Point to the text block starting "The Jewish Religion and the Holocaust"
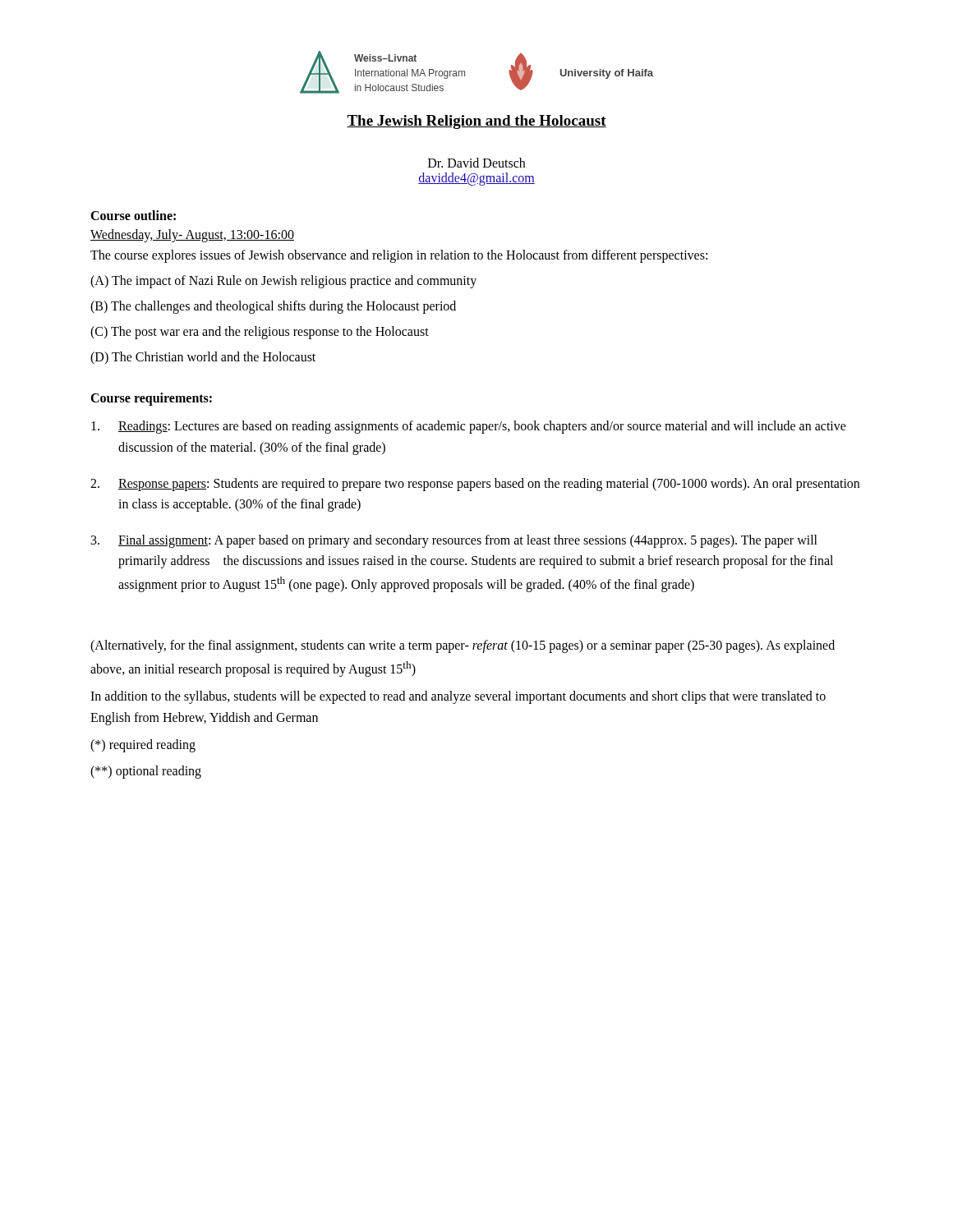Image resolution: width=953 pixels, height=1232 pixels. [x=476, y=121]
